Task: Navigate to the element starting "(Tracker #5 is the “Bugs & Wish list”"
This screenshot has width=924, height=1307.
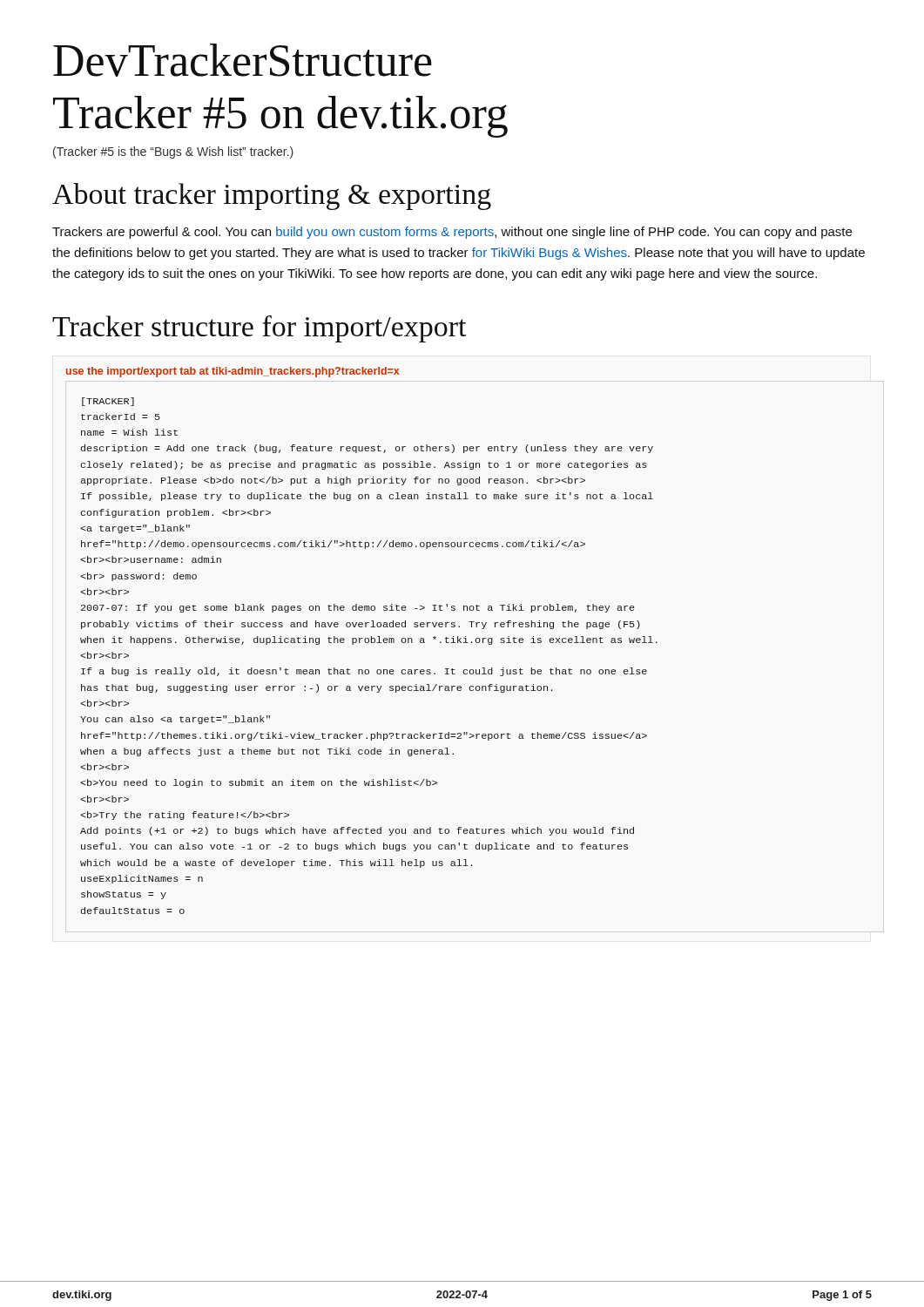Action: click(x=173, y=151)
